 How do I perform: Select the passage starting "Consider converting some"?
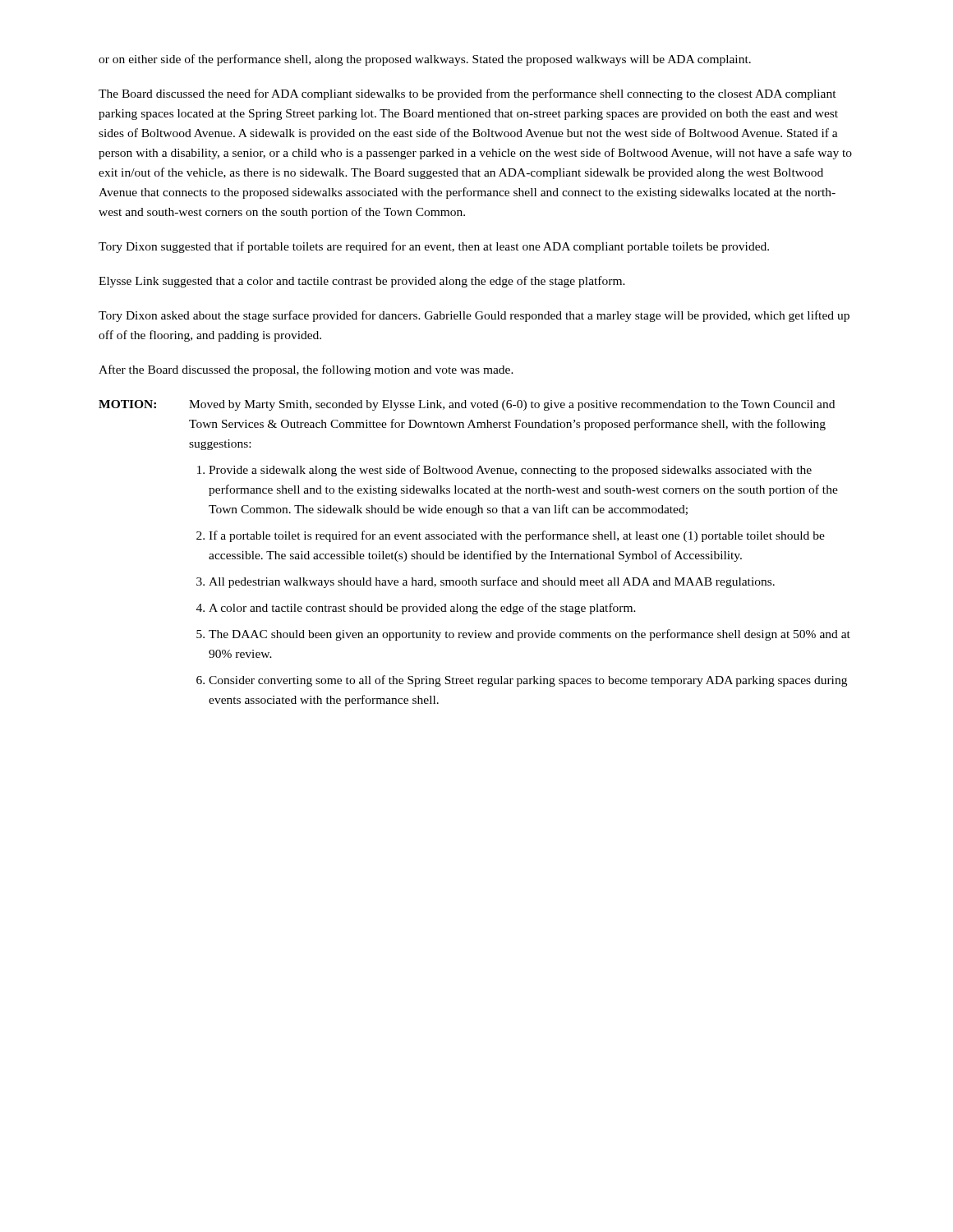coord(528,690)
